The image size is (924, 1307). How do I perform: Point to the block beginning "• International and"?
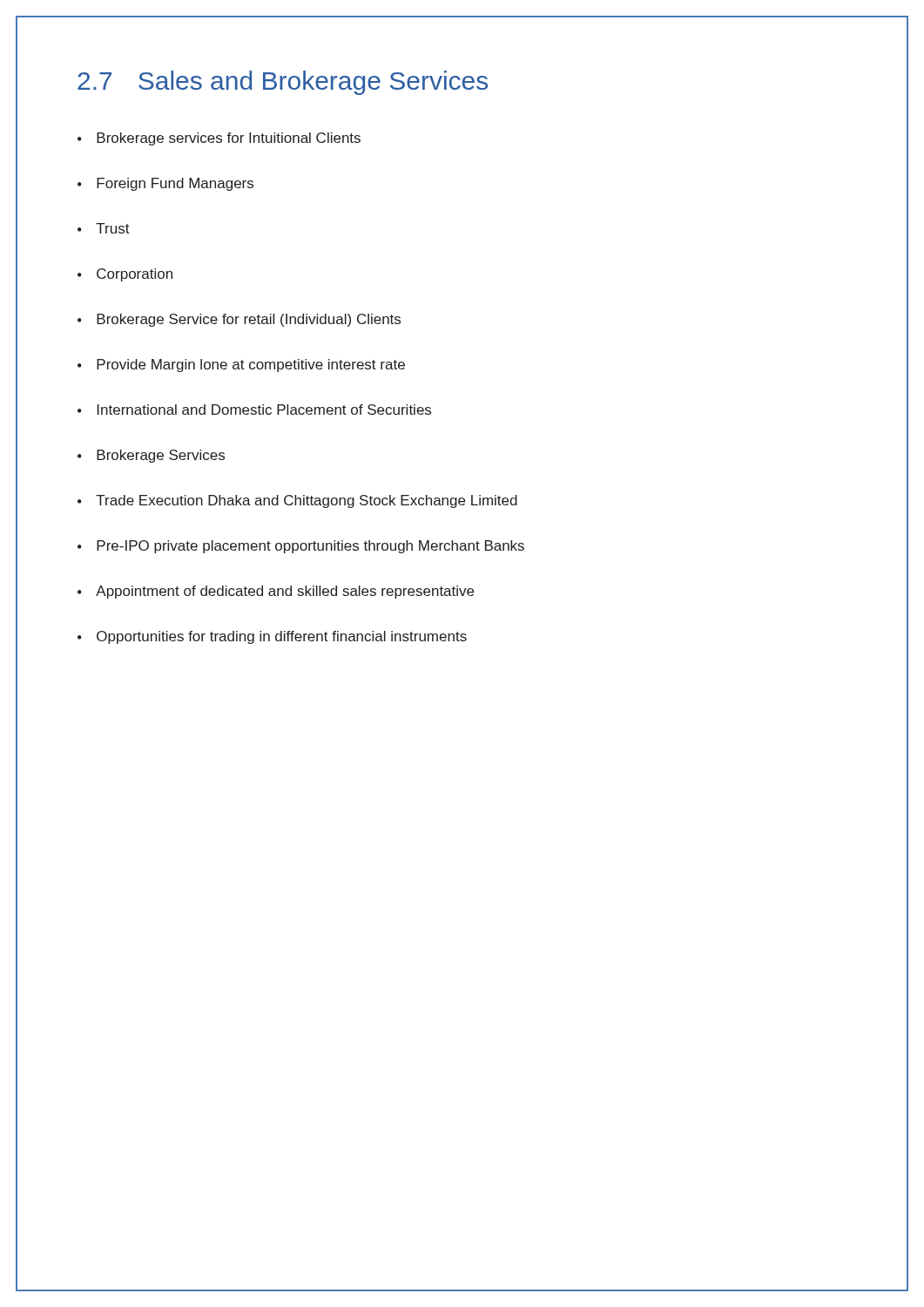254,411
